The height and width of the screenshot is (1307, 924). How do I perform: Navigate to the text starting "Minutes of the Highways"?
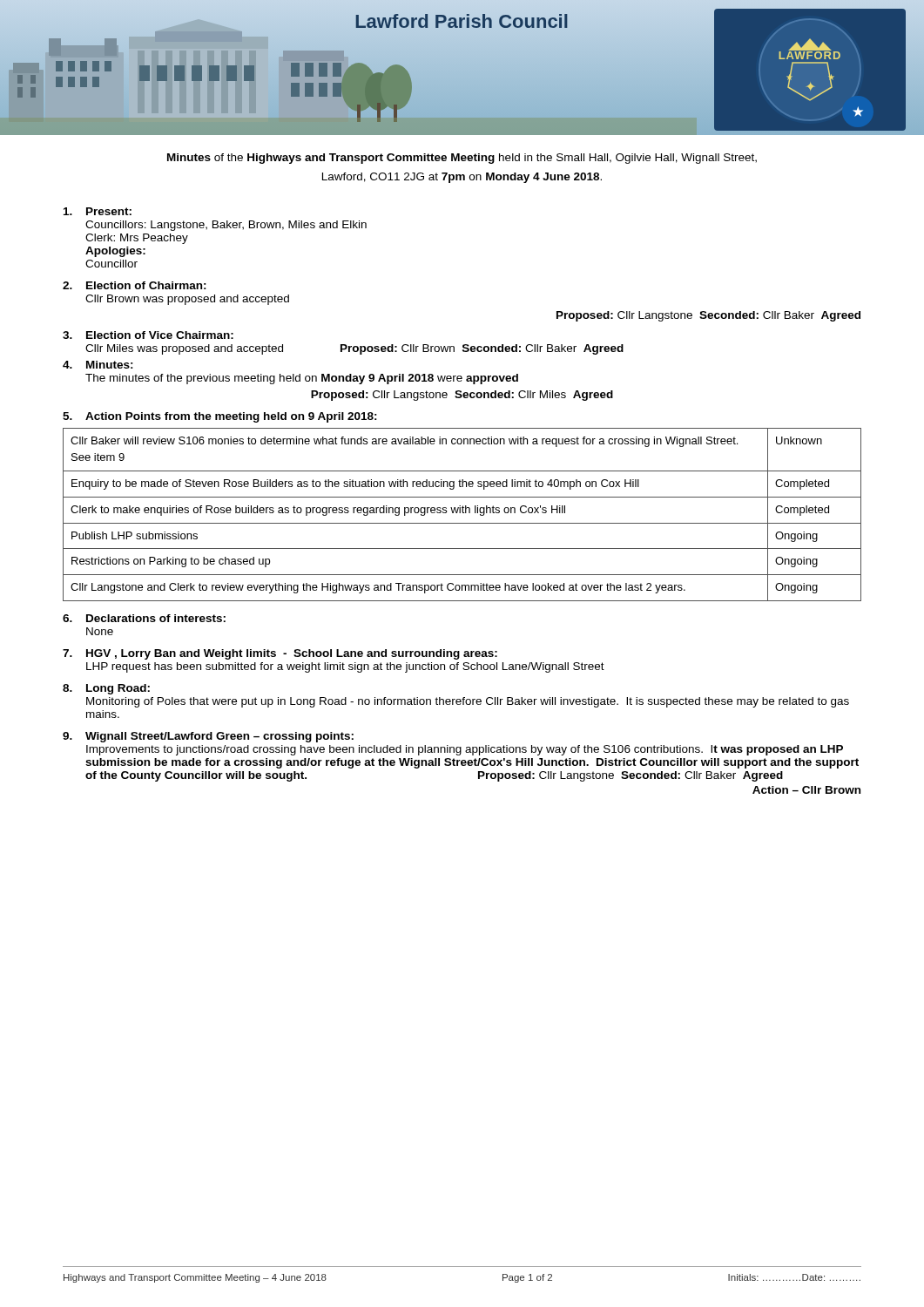coord(462,167)
